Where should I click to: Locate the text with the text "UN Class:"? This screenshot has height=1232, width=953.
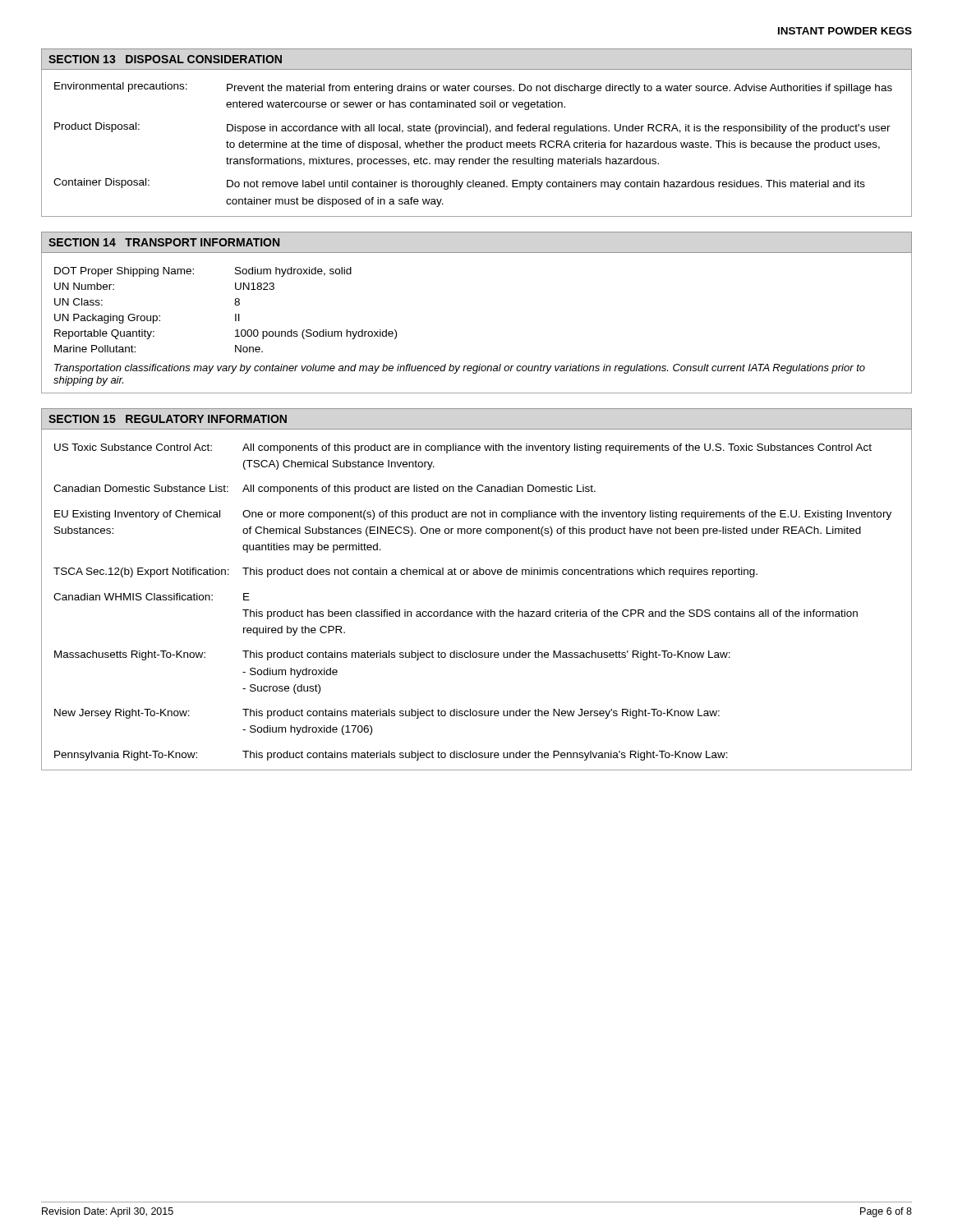pyautogui.click(x=78, y=302)
